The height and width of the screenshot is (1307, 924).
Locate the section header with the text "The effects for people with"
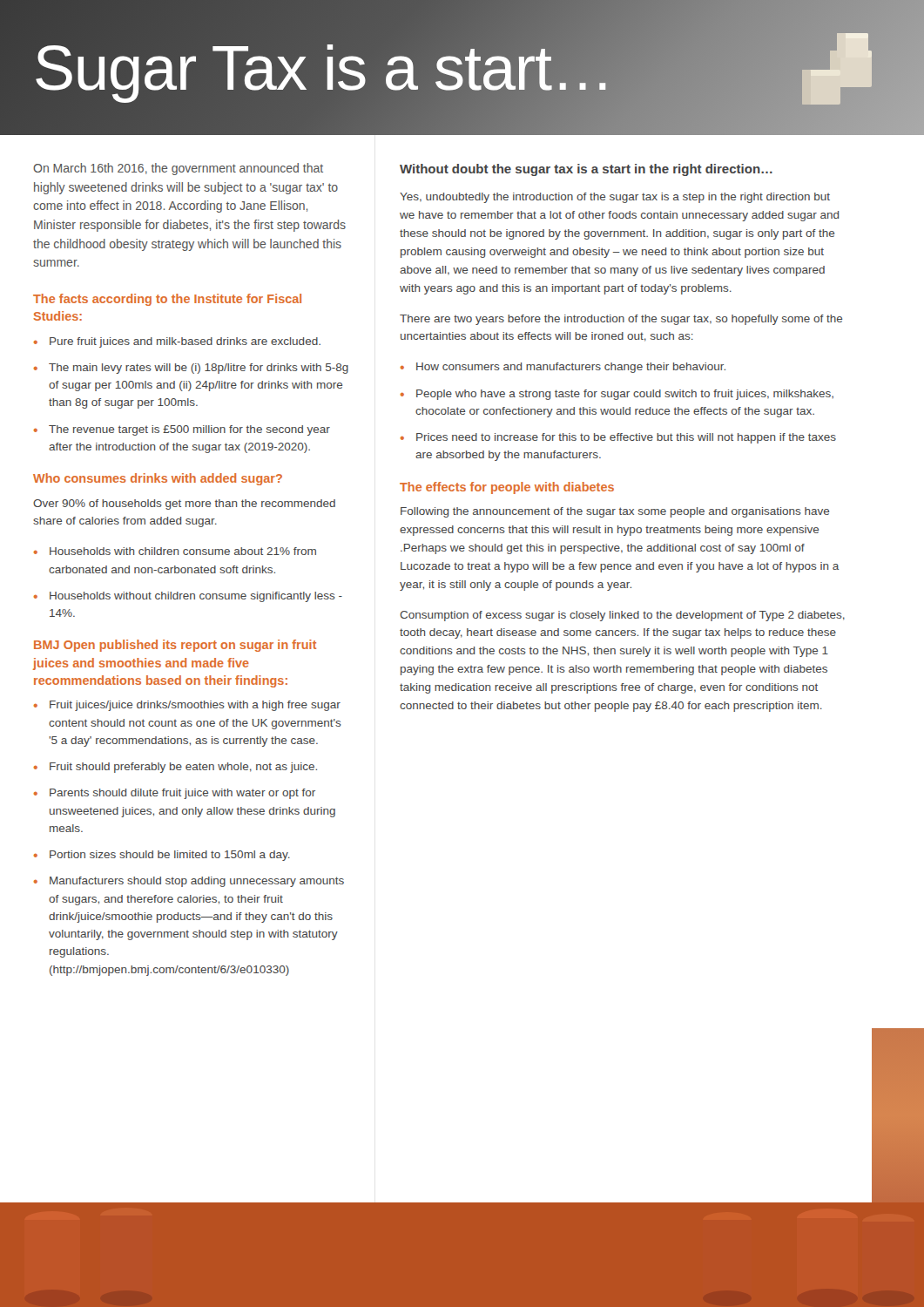point(507,487)
